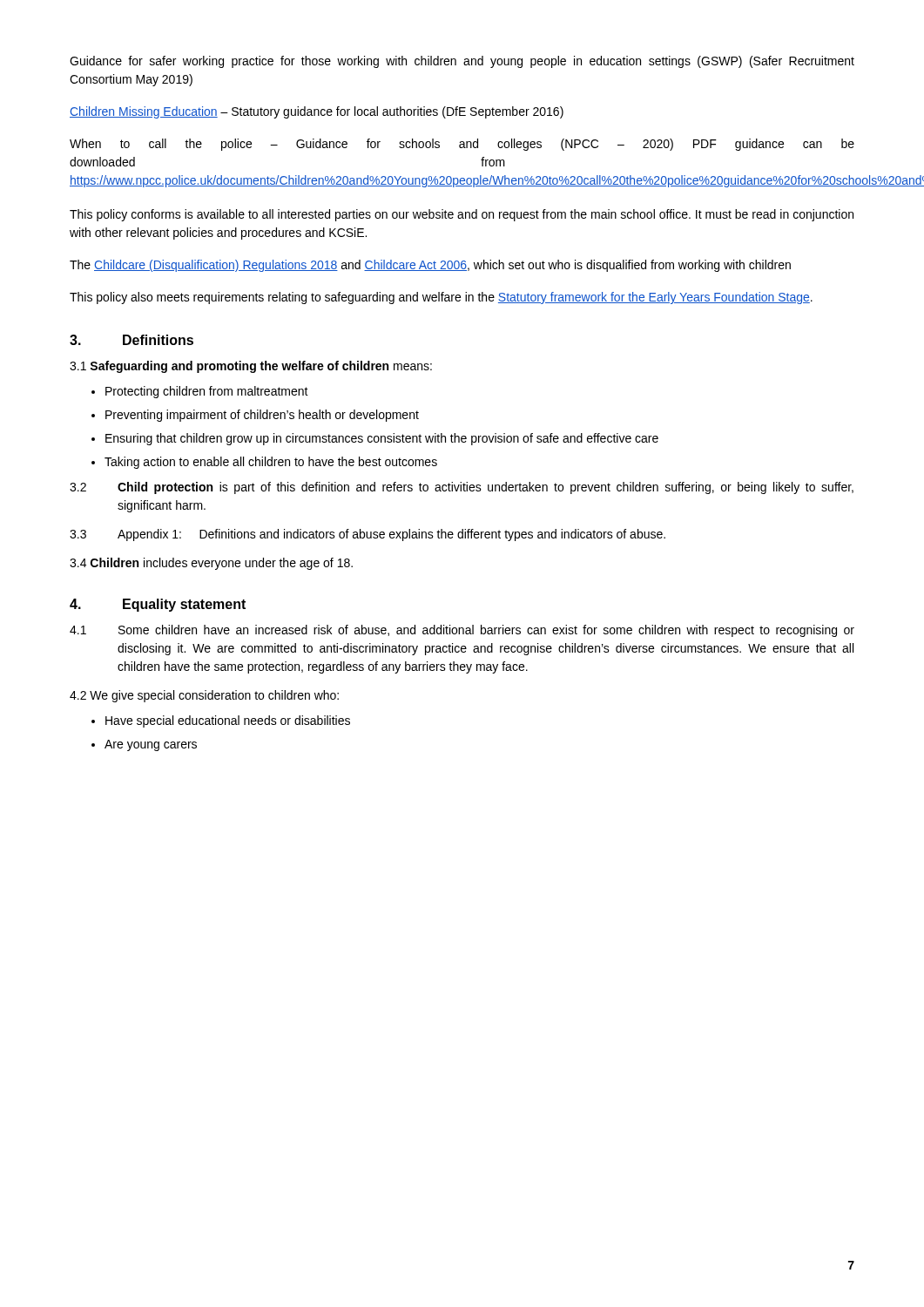Screen dimensions: 1307x924
Task: Select the element starting "3 Appendix 1:"
Action: (x=462, y=535)
